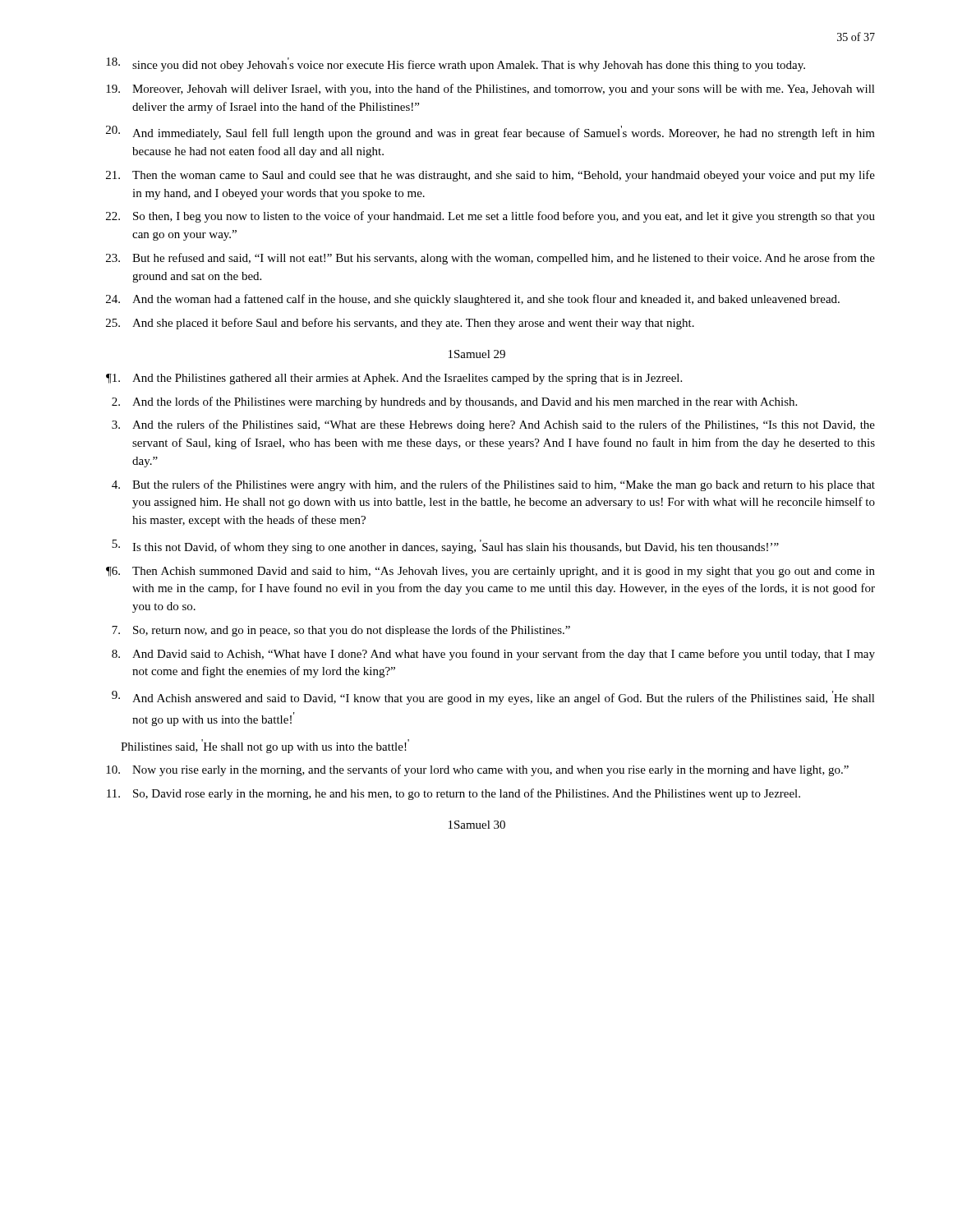Select the section header containing "1Samuel 30"

point(476,824)
